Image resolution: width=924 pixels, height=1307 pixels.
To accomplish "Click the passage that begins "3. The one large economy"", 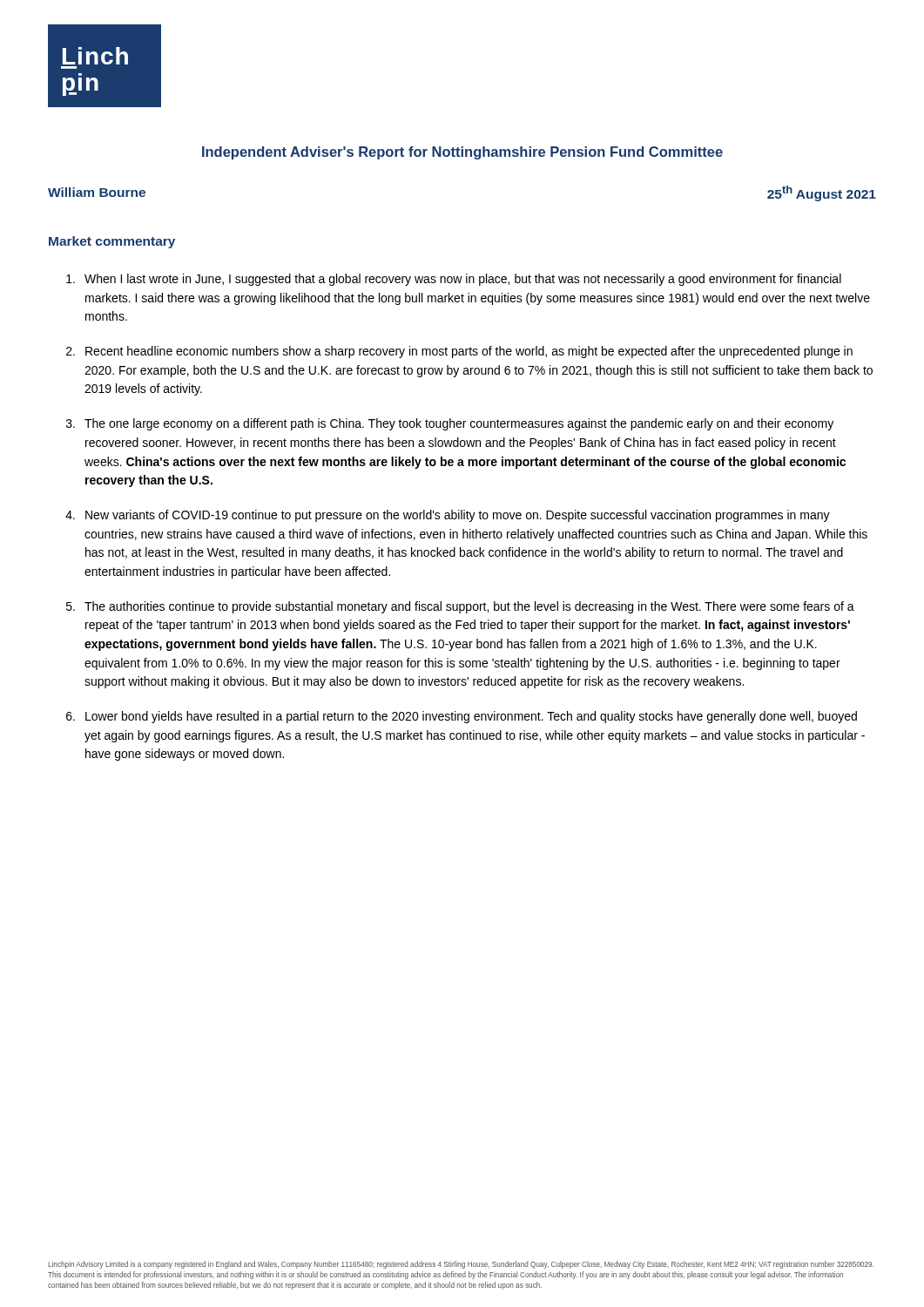I will 462,453.
